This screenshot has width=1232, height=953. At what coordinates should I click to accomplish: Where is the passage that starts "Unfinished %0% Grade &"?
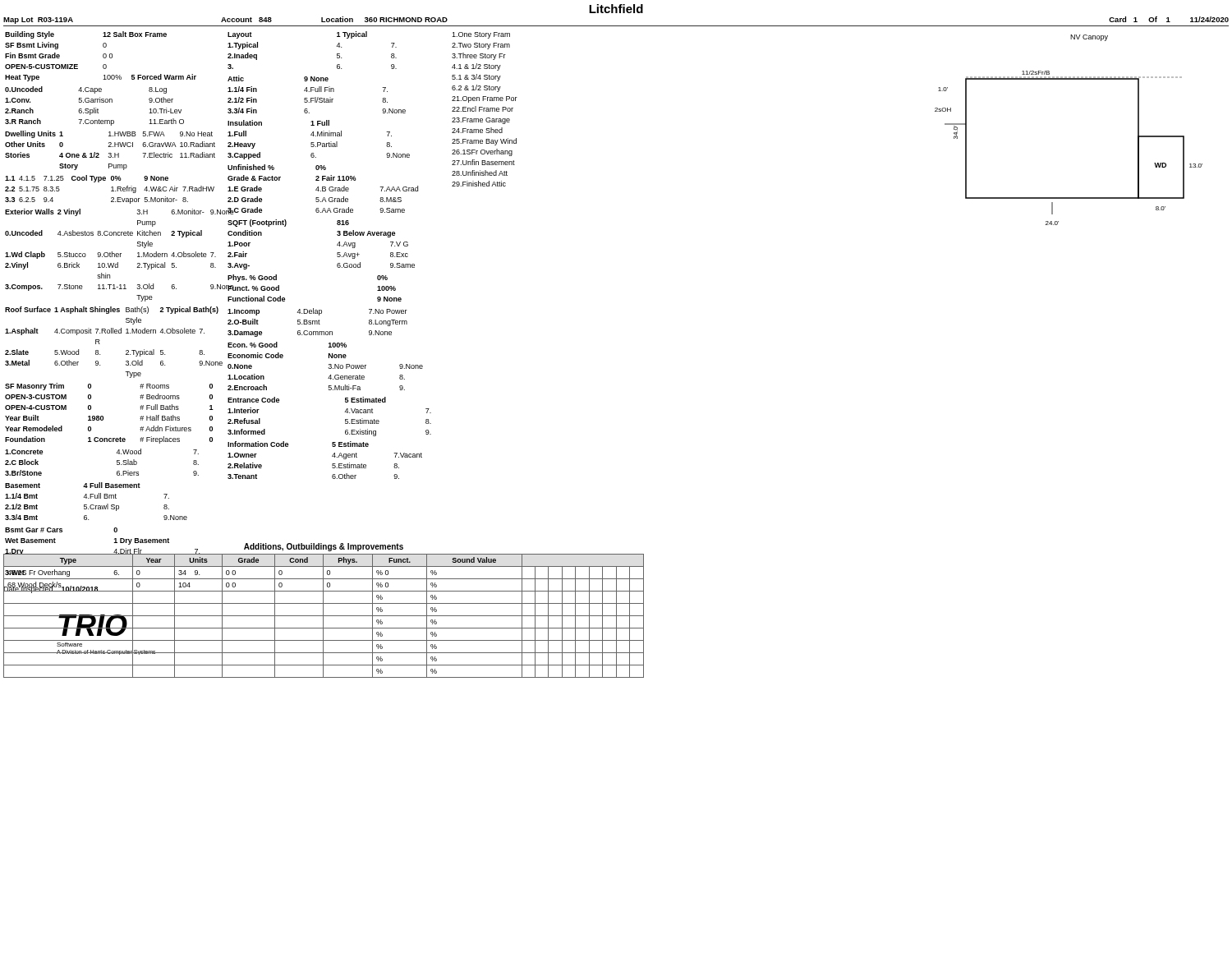tap(335, 189)
